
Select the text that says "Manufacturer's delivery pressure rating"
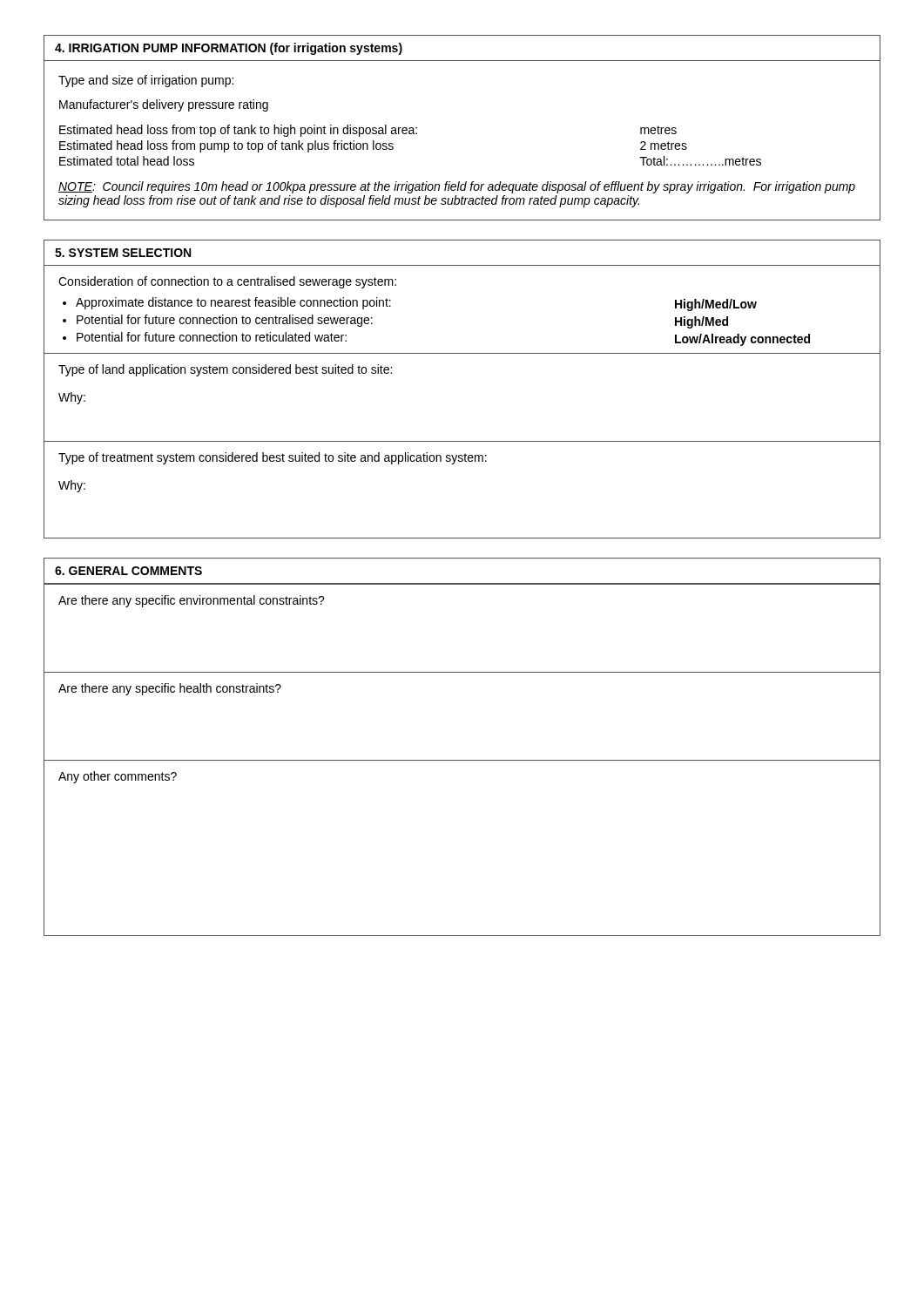coord(164,105)
